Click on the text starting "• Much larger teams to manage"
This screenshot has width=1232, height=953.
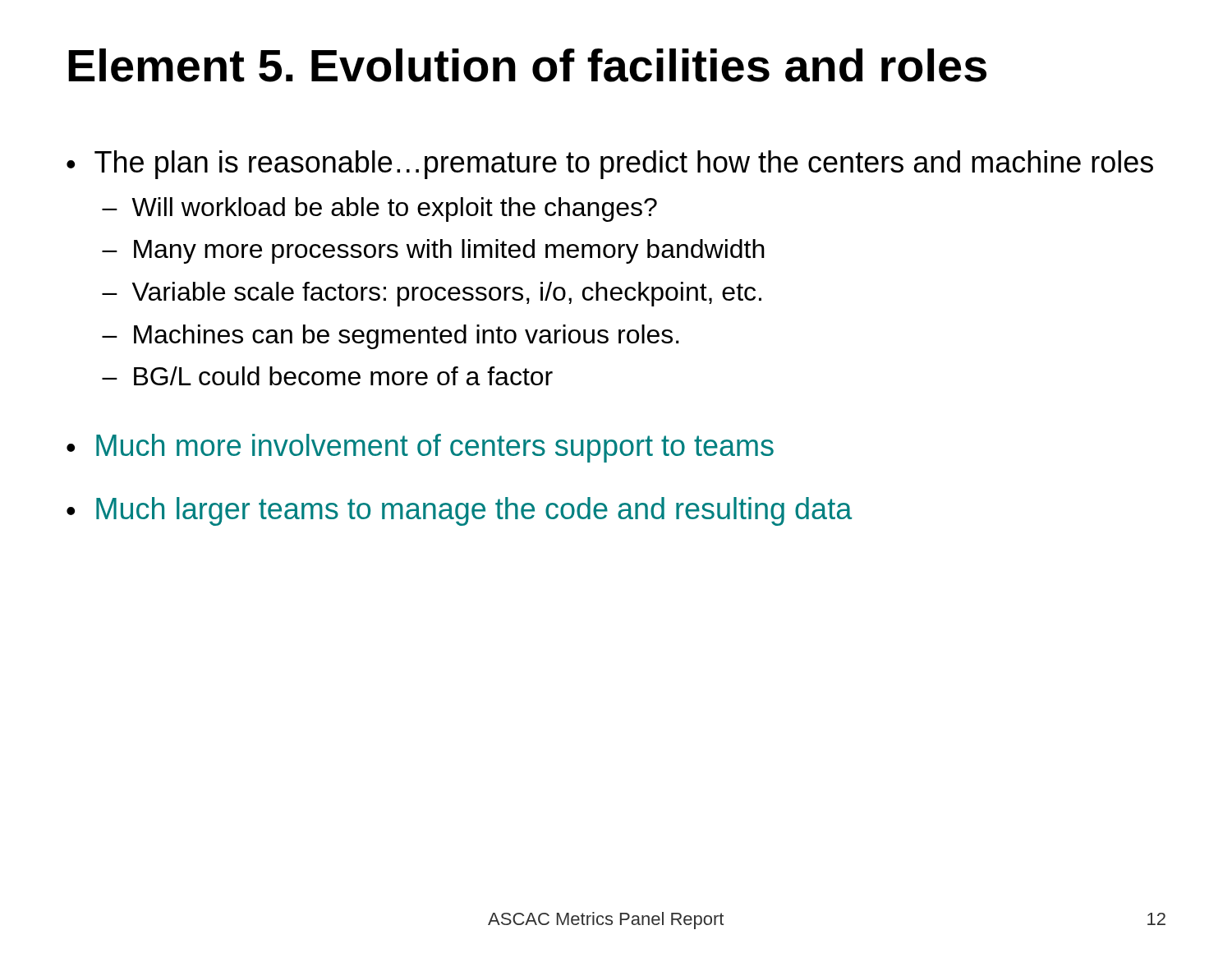[459, 509]
